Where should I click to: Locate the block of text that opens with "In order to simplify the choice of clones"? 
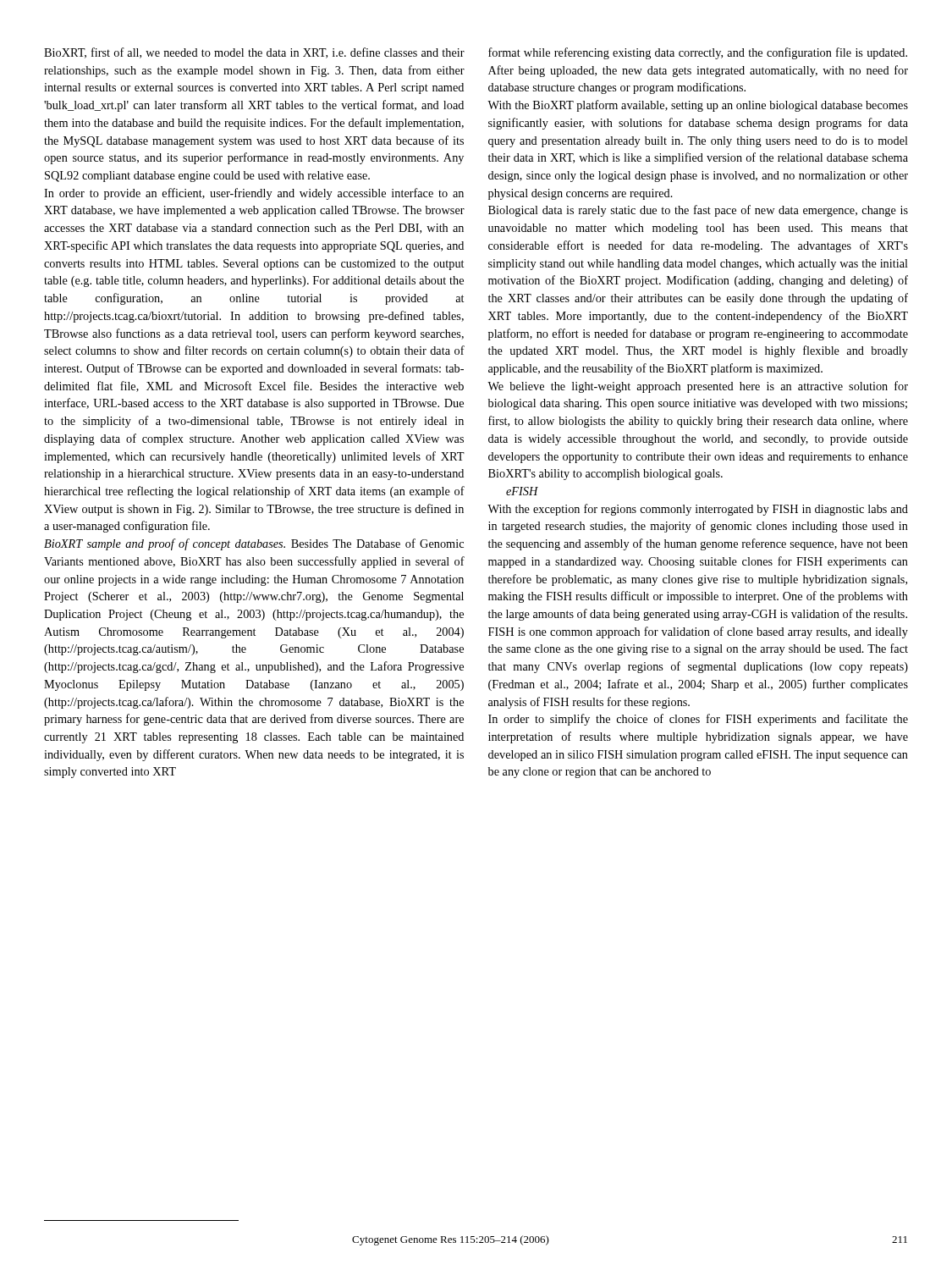pos(698,746)
